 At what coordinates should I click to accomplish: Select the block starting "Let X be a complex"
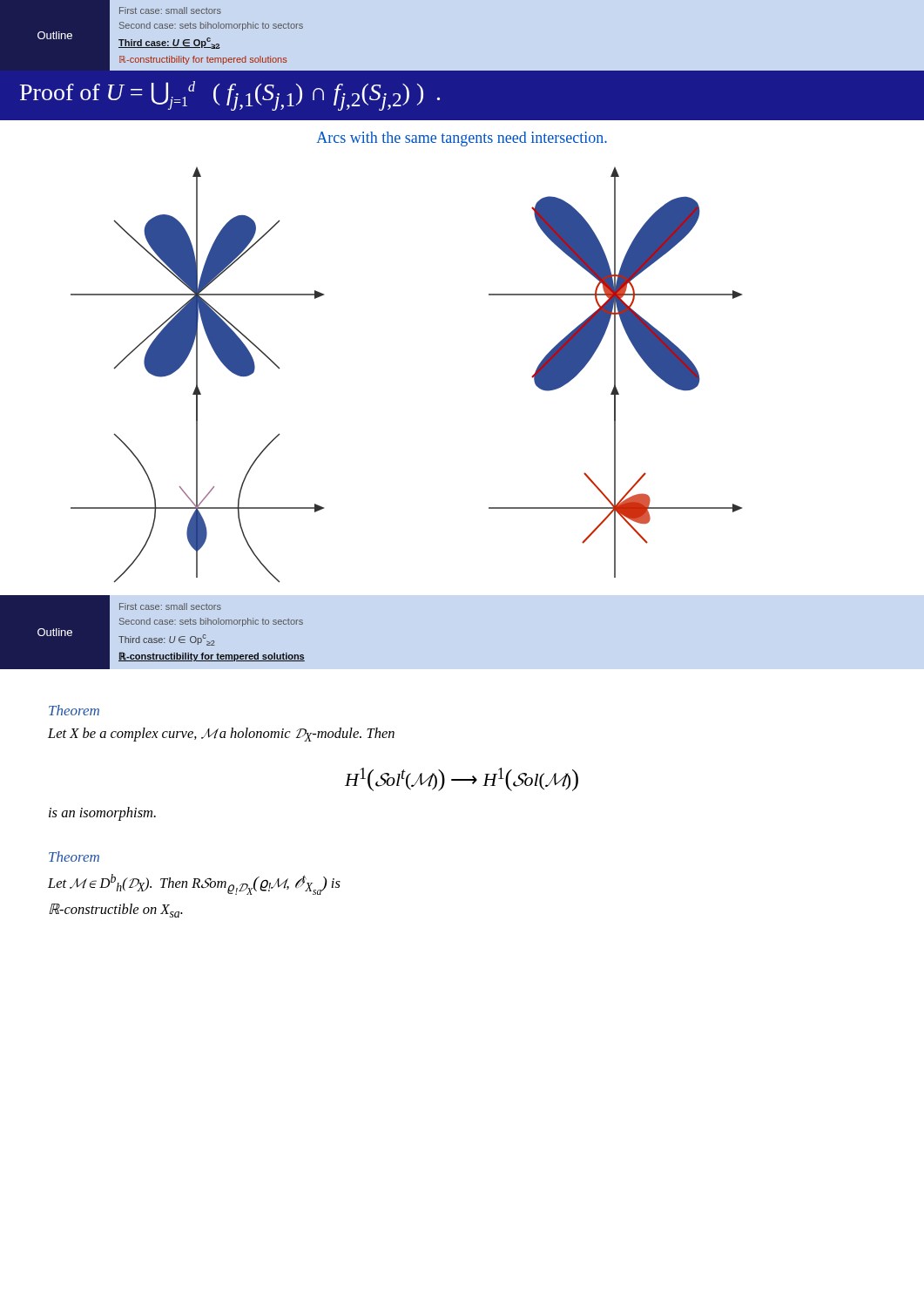(x=221, y=735)
